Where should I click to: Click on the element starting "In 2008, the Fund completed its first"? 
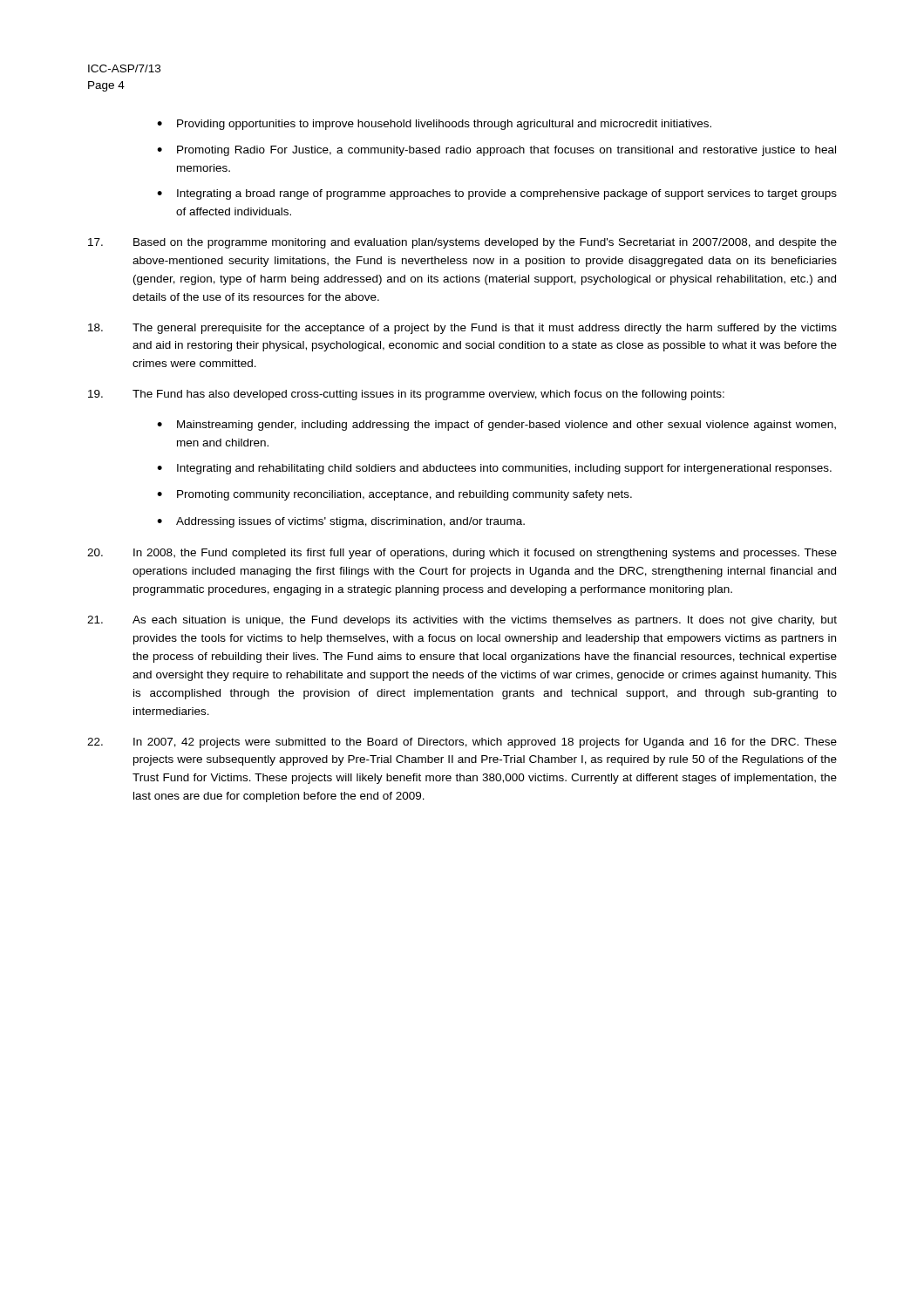(x=462, y=572)
